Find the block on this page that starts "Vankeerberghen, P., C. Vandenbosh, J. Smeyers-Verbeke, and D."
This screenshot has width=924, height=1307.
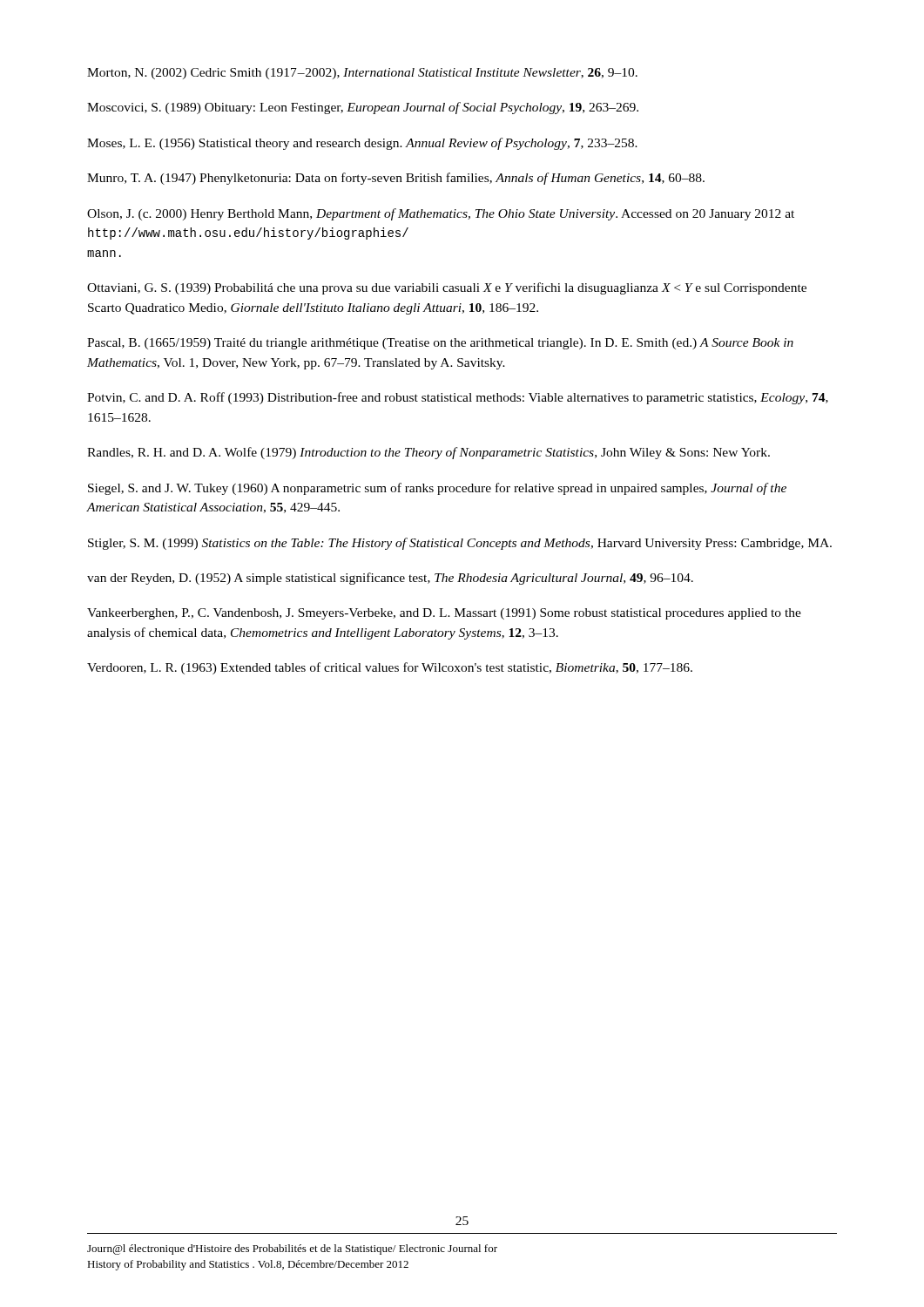462,623
